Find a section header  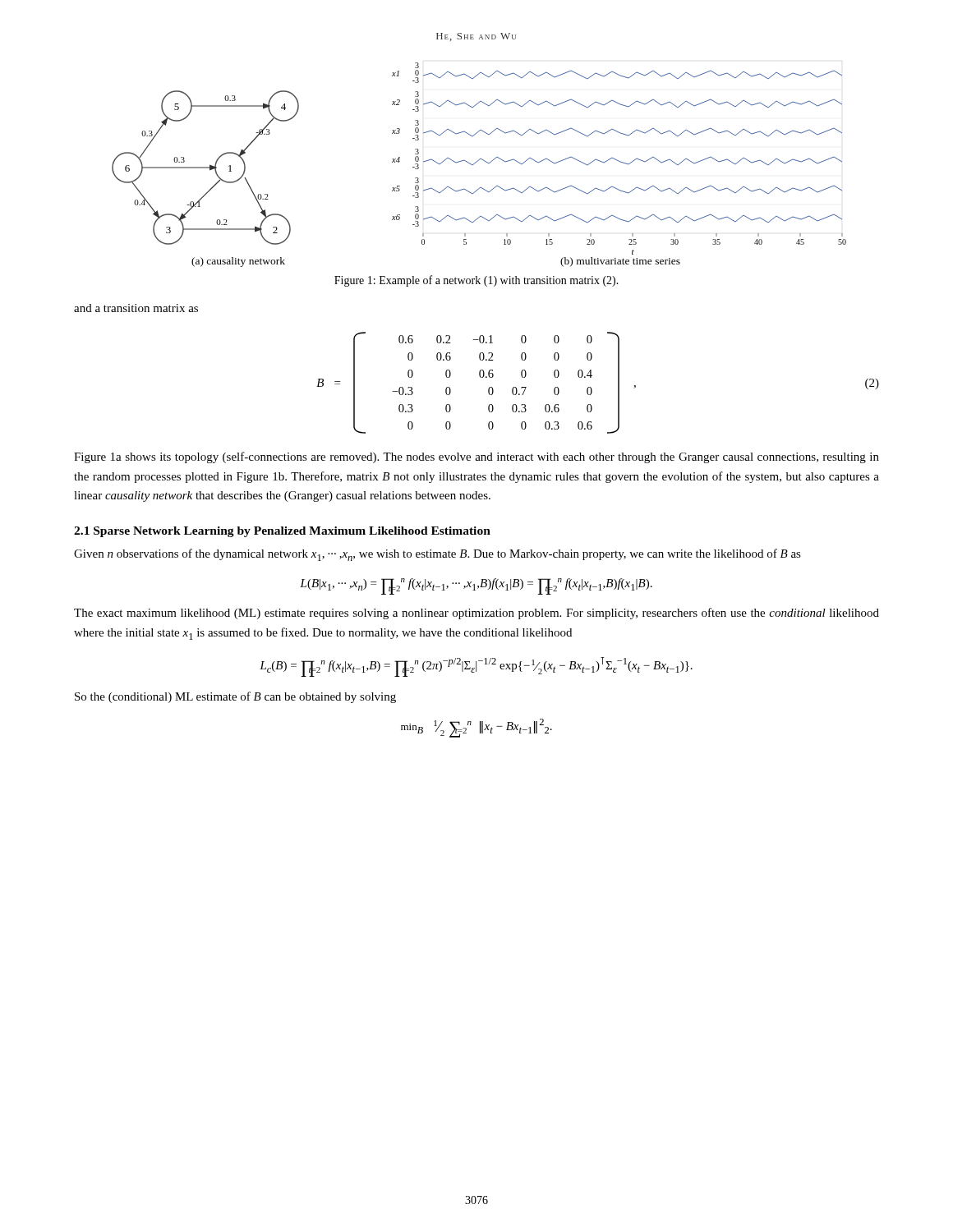pos(282,530)
